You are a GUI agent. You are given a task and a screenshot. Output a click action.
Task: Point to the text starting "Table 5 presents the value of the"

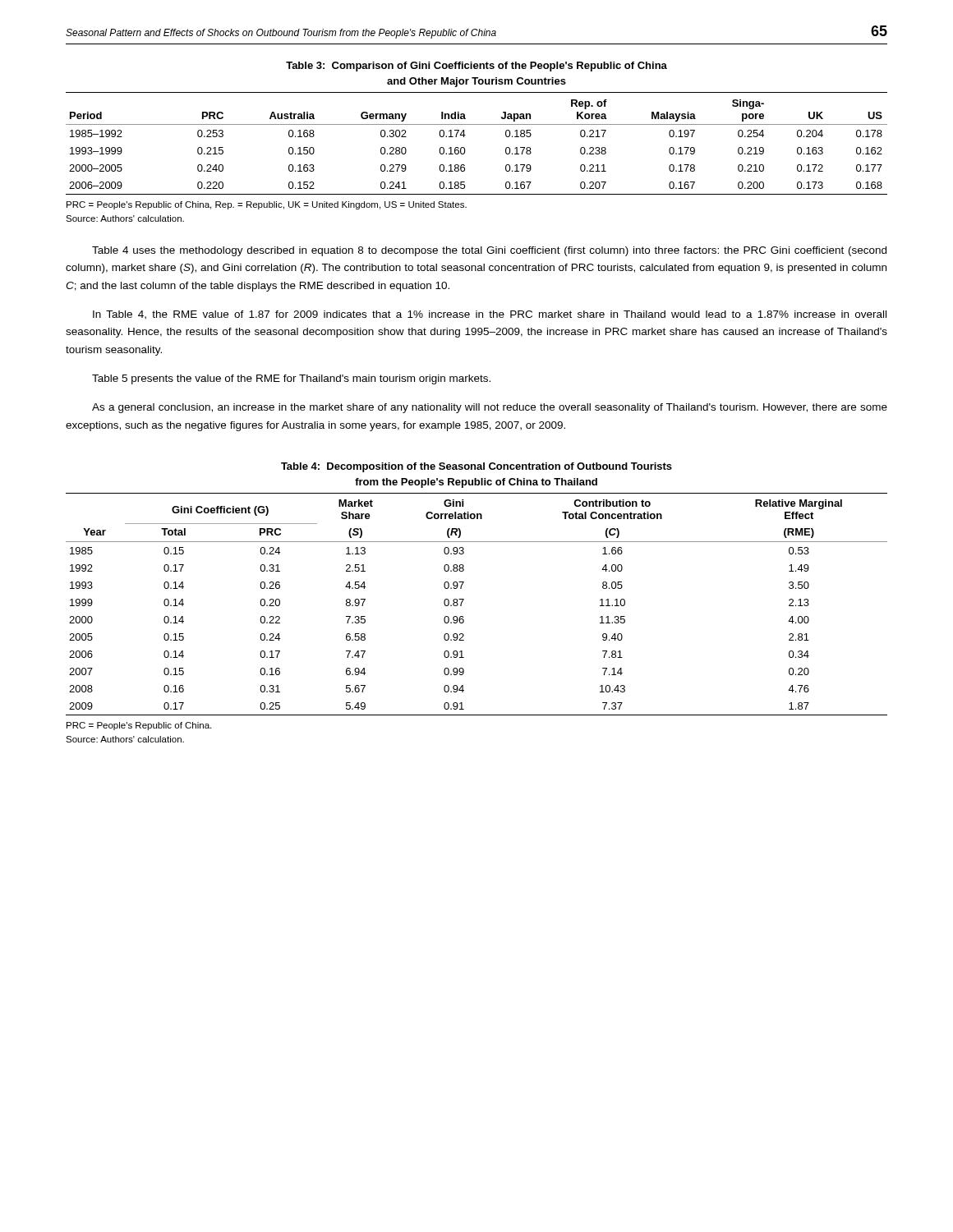(x=476, y=378)
